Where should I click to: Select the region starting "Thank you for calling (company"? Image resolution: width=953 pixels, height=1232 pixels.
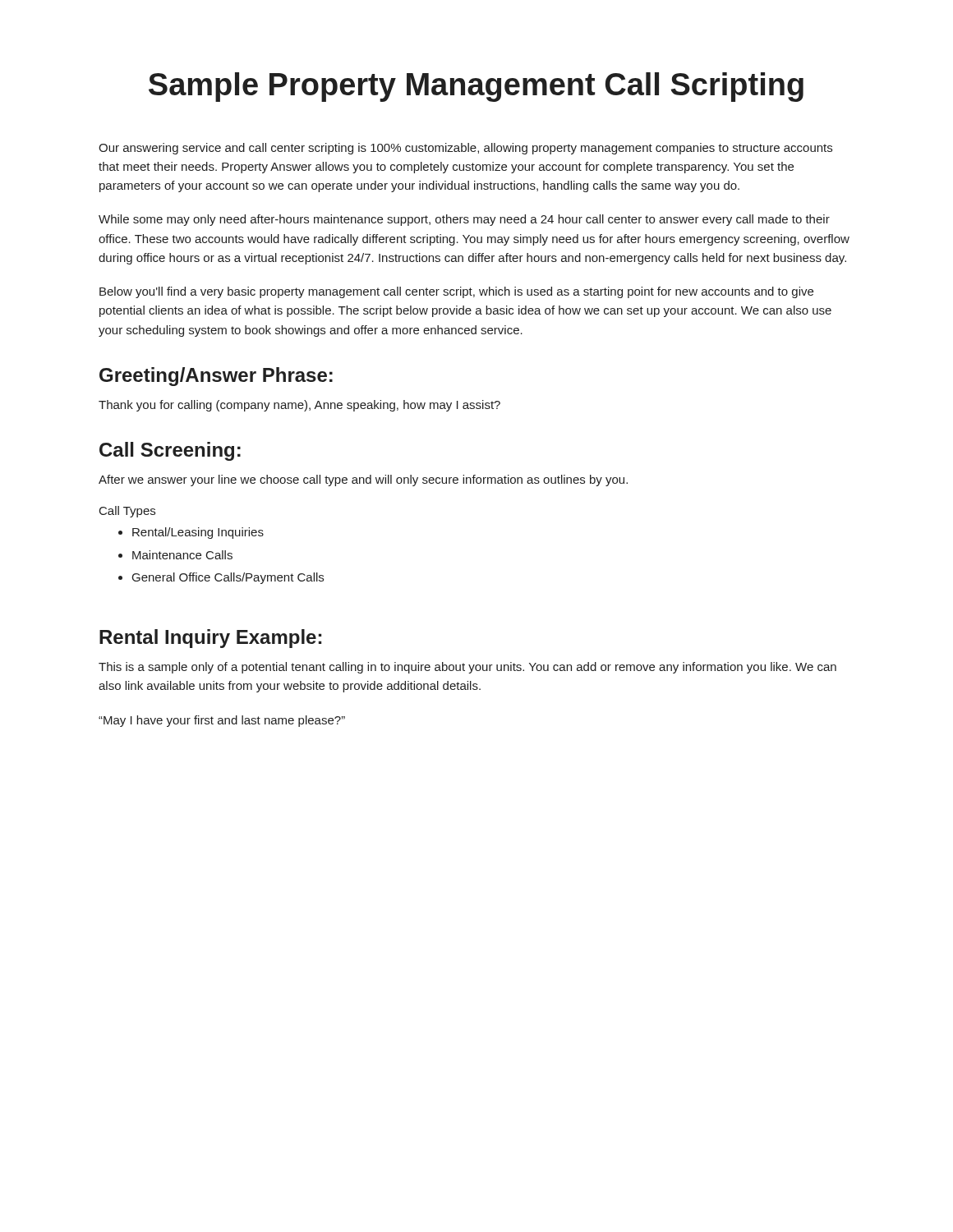point(300,404)
